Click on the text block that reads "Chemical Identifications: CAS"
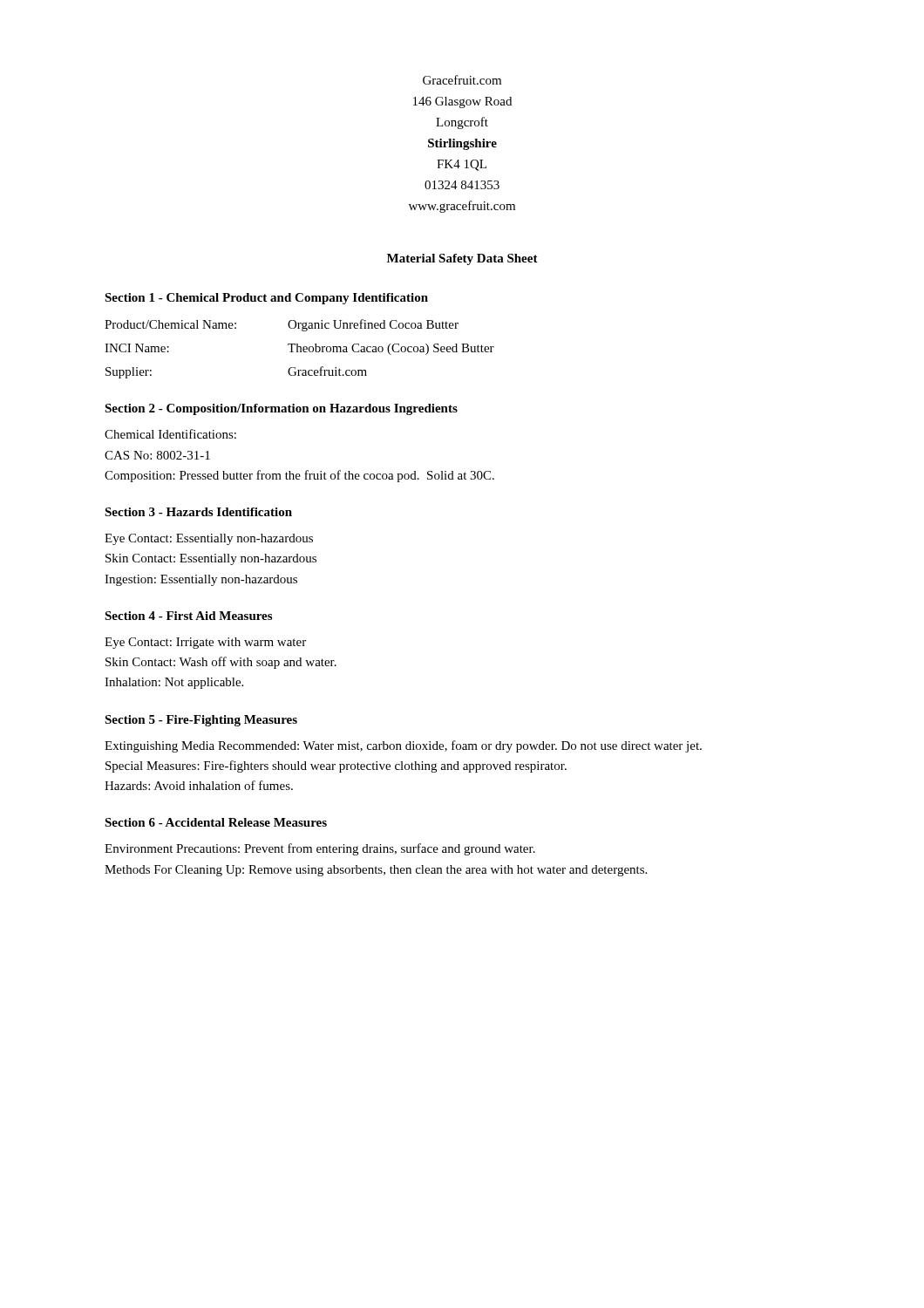 [170, 434]
